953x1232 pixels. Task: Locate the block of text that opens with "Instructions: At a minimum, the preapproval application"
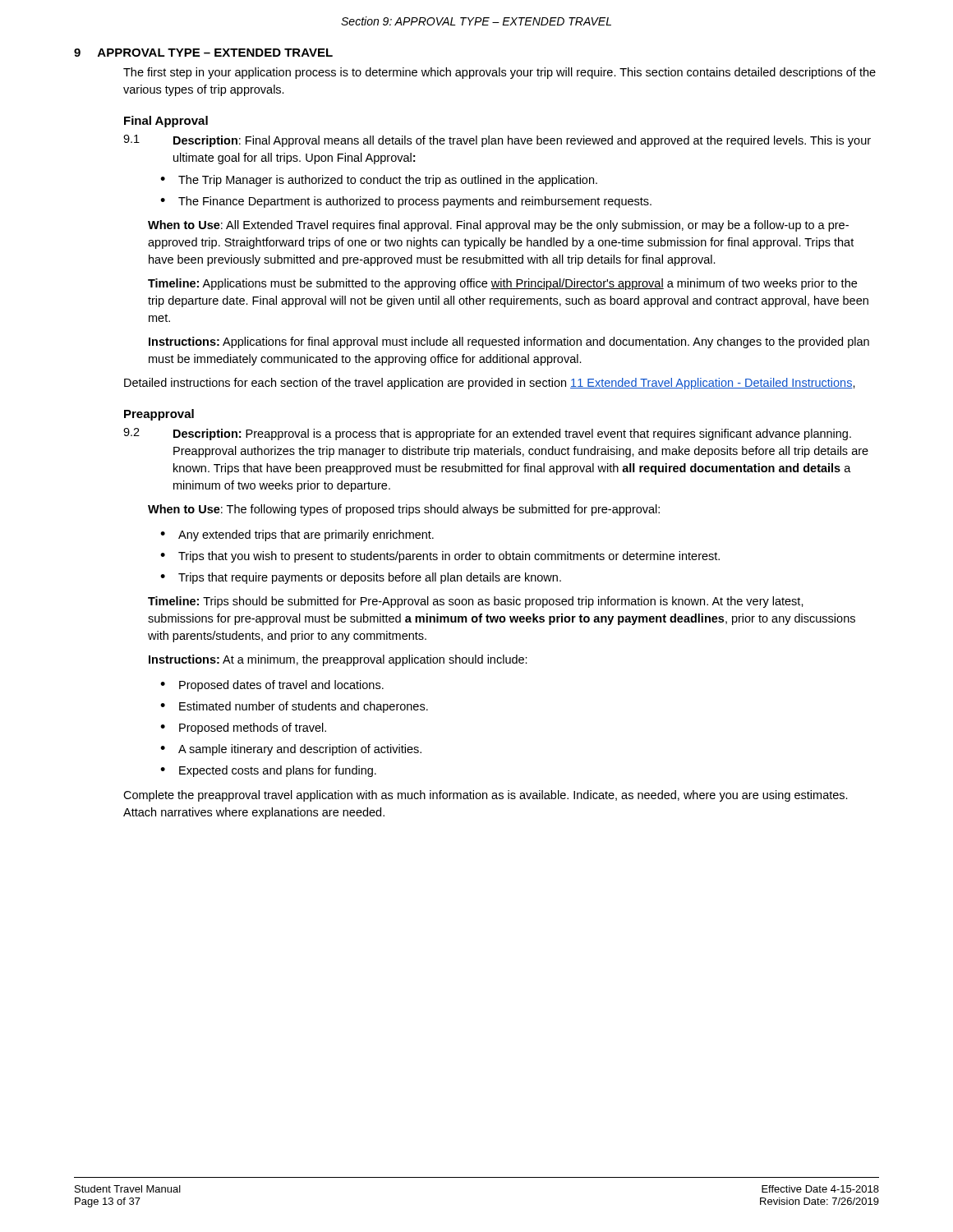(338, 660)
